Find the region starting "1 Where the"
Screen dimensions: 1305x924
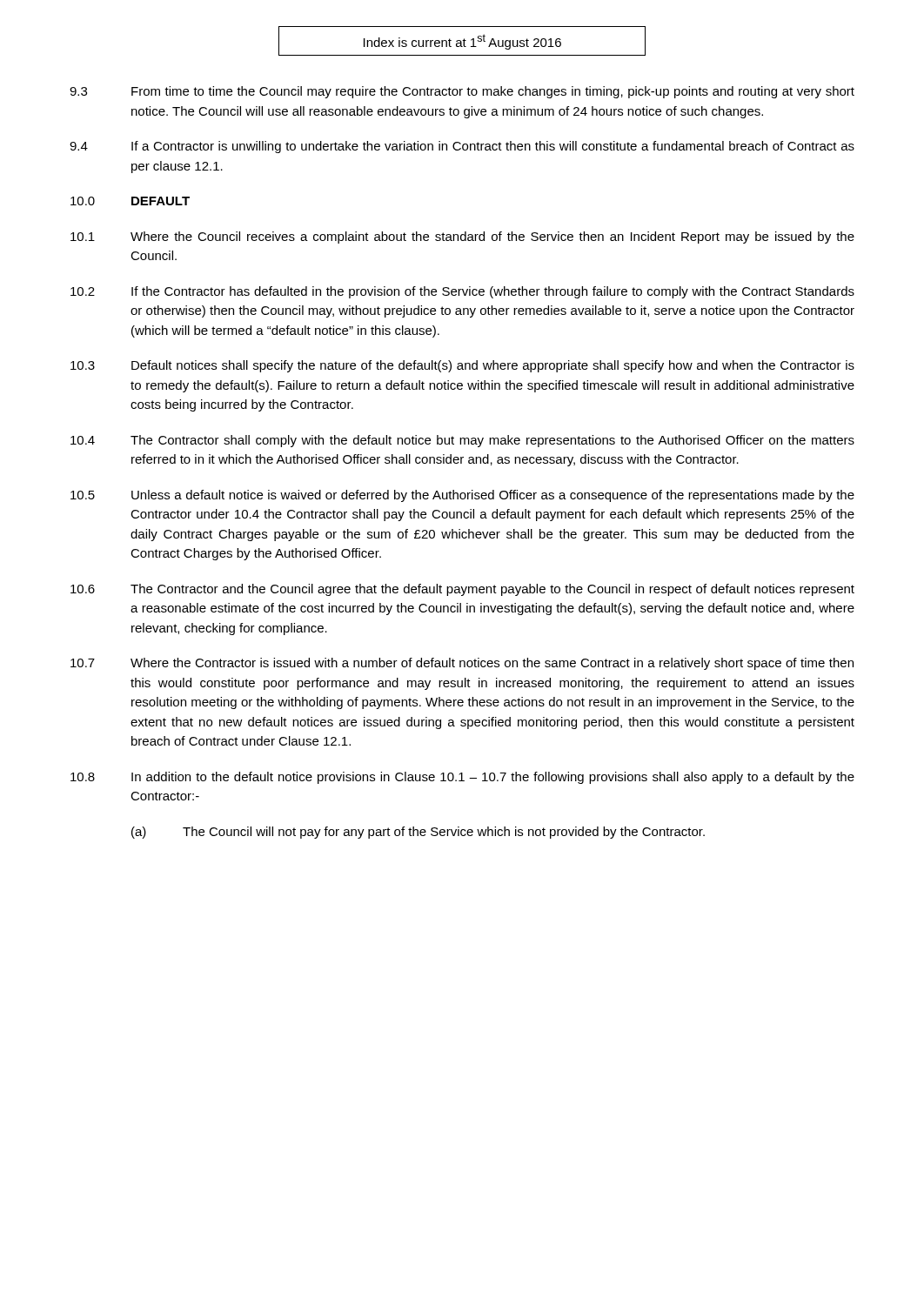(x=462, y=246)
